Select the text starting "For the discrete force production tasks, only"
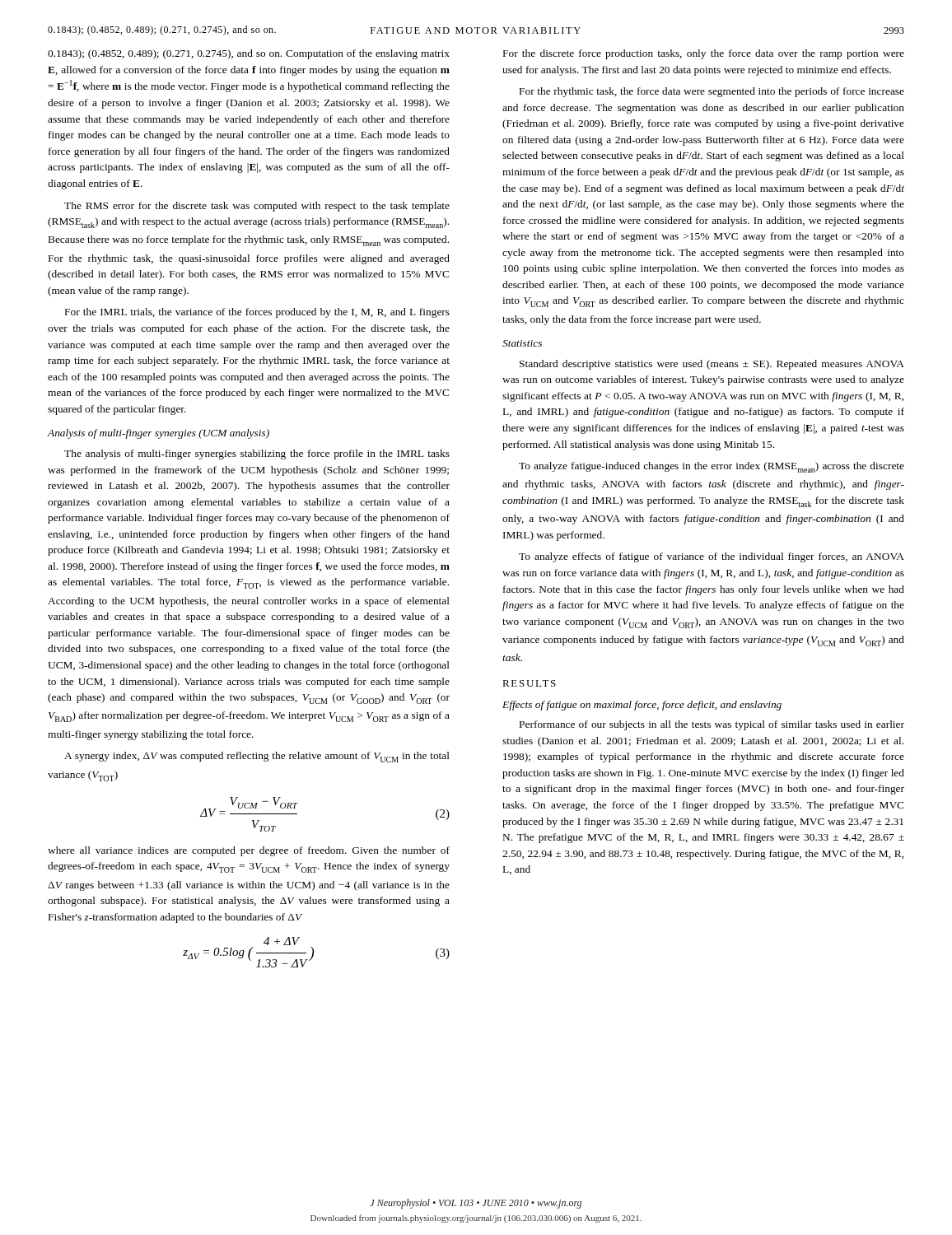The width and height of the screenshot is (952, 1235). [703, 61]
